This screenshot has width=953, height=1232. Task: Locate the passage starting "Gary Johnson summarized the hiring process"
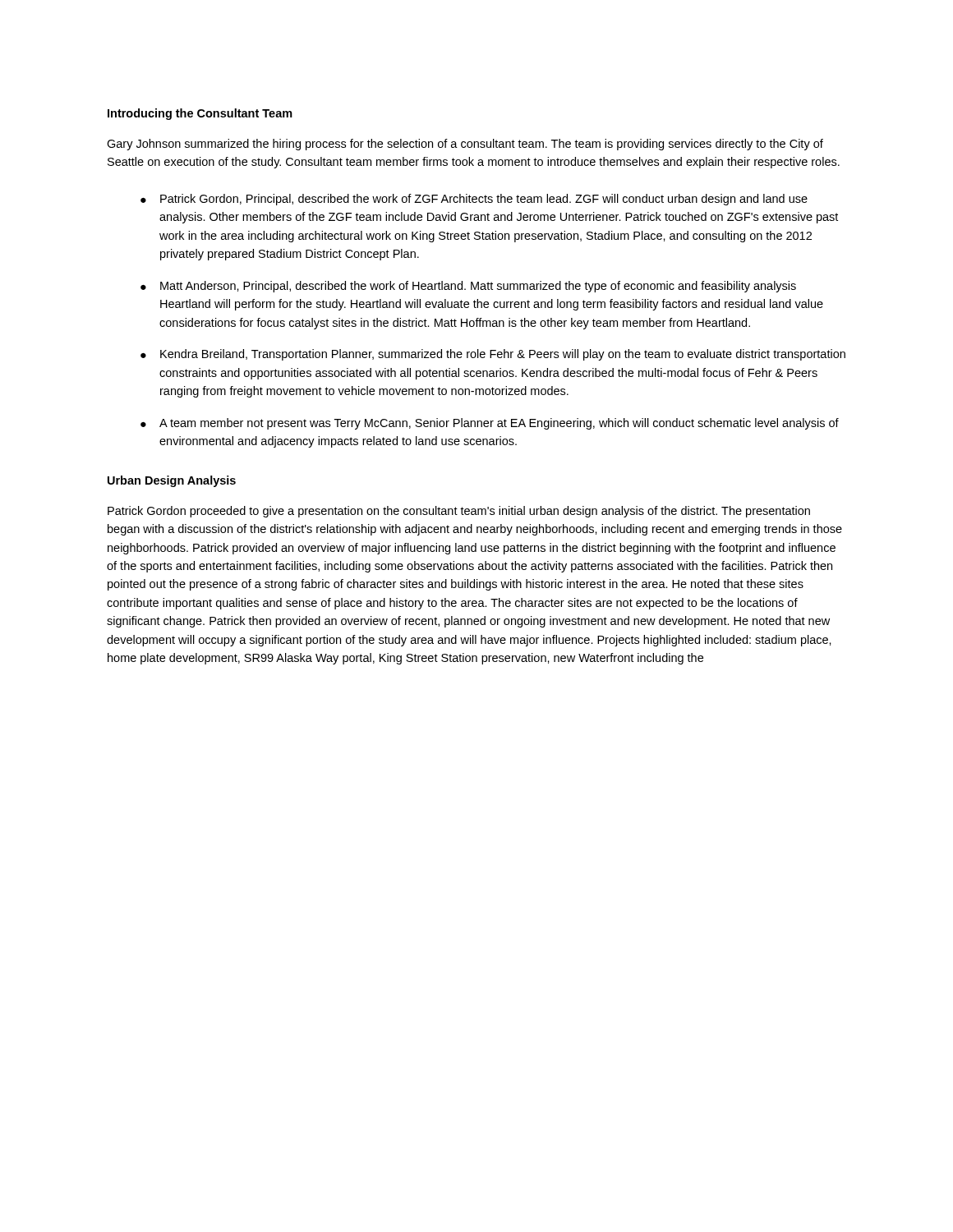click(x=474, y=153)
